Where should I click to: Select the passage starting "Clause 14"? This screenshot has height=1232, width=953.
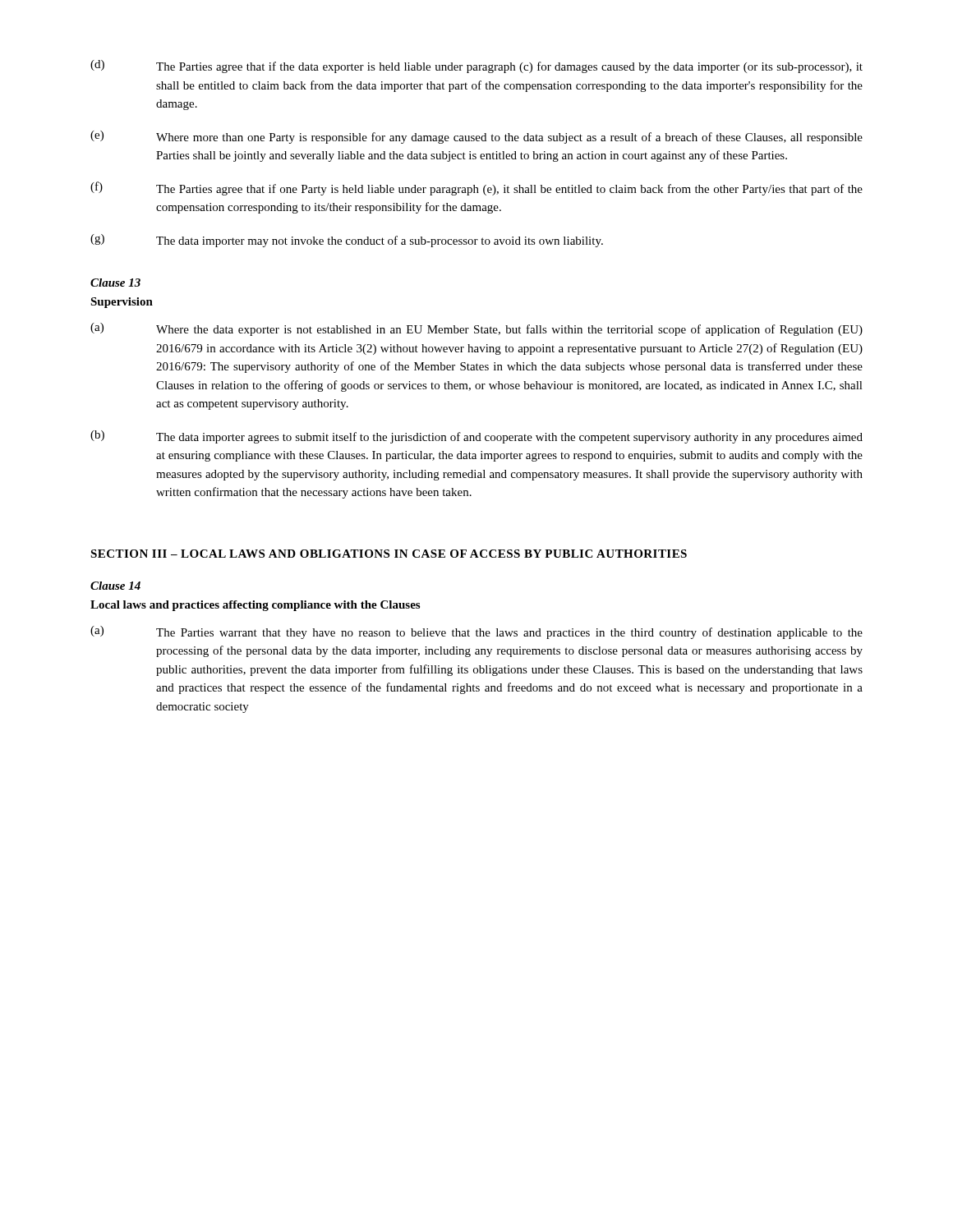click(116, 585)
